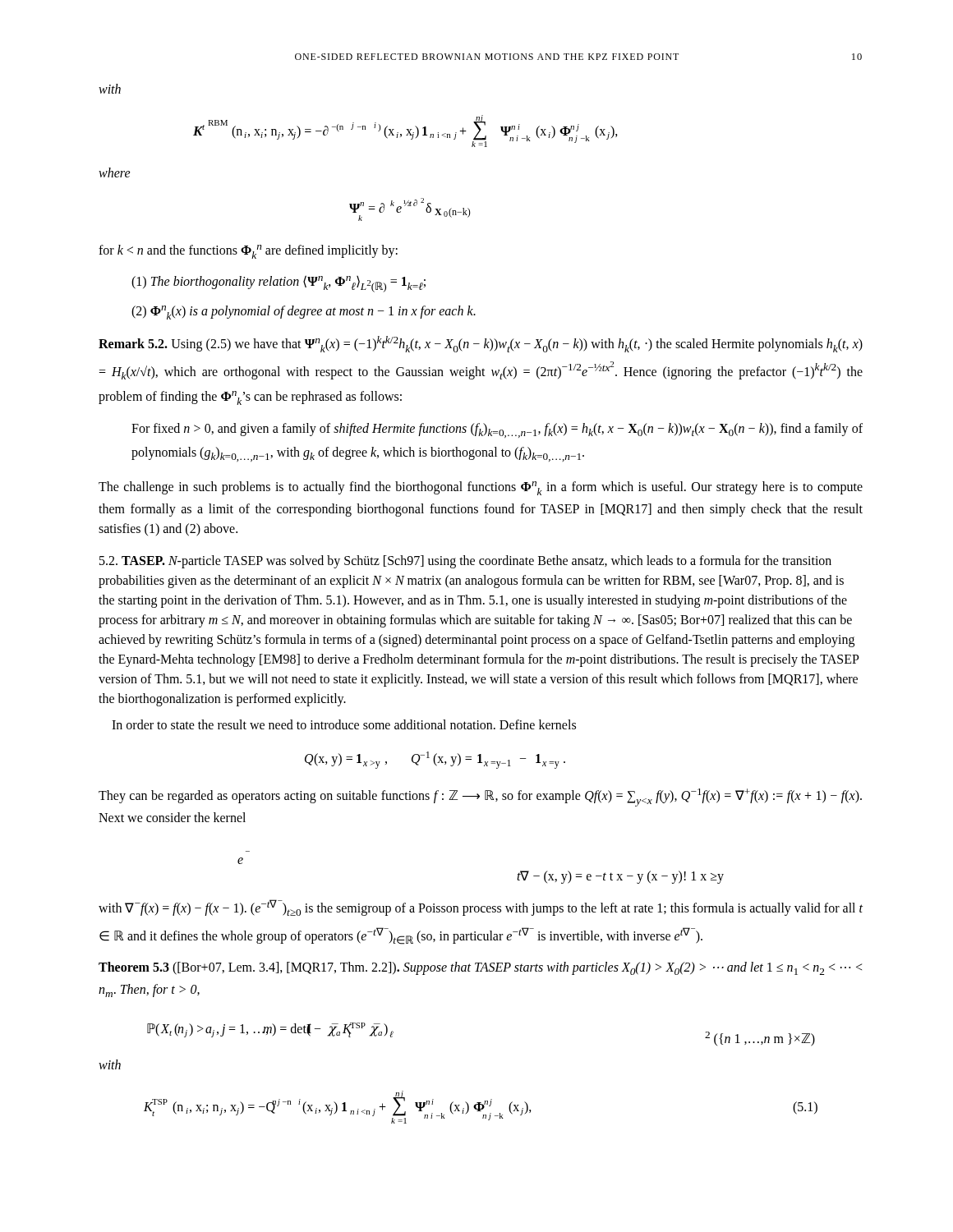Find the block on this page that starts "Theorem 5.3 ([Bor+07,"
Viewport: 953px width, 1232px height.
(481, 980)
